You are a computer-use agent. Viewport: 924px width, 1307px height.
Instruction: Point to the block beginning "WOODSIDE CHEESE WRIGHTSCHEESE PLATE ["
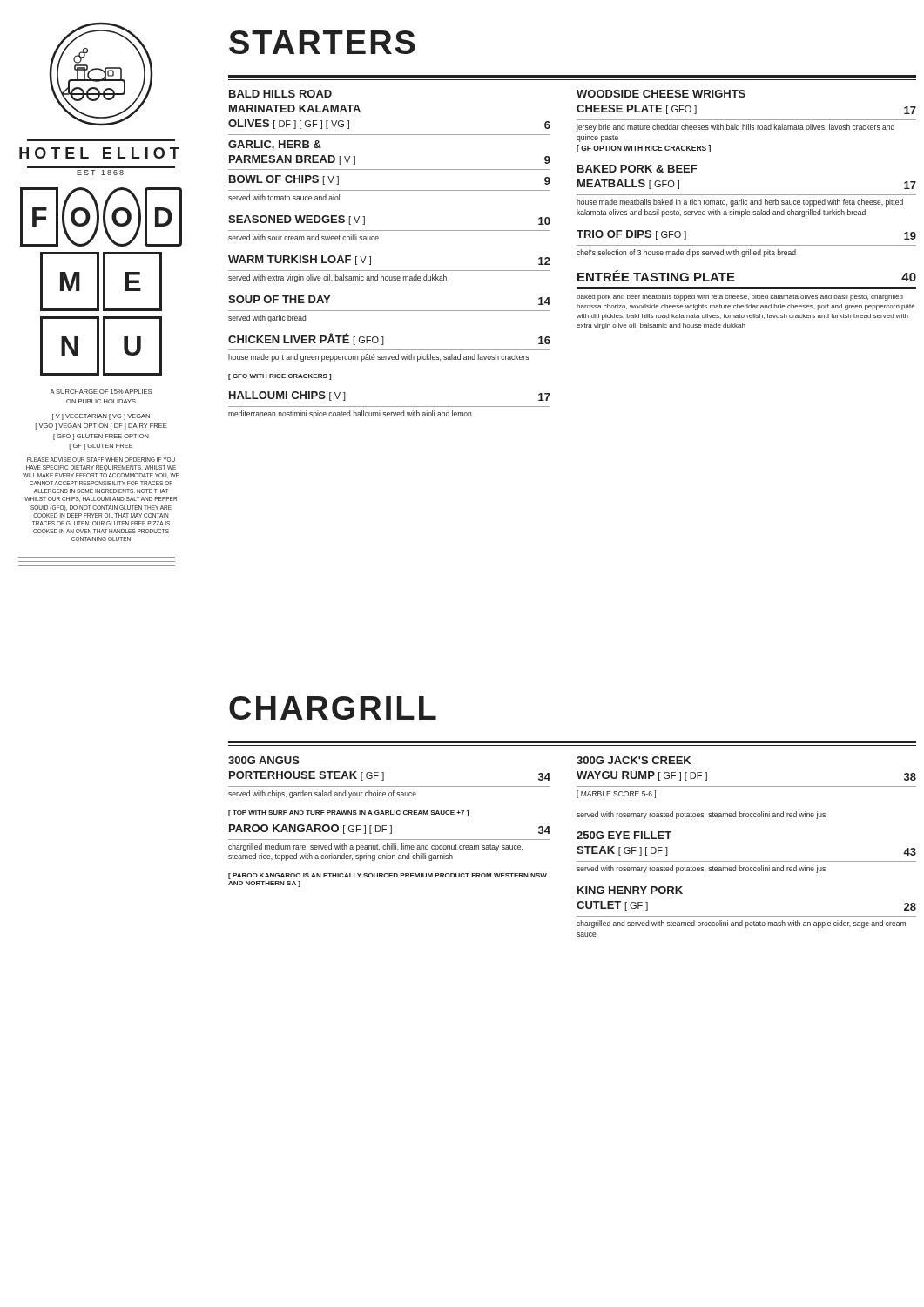tap(746, 120)
